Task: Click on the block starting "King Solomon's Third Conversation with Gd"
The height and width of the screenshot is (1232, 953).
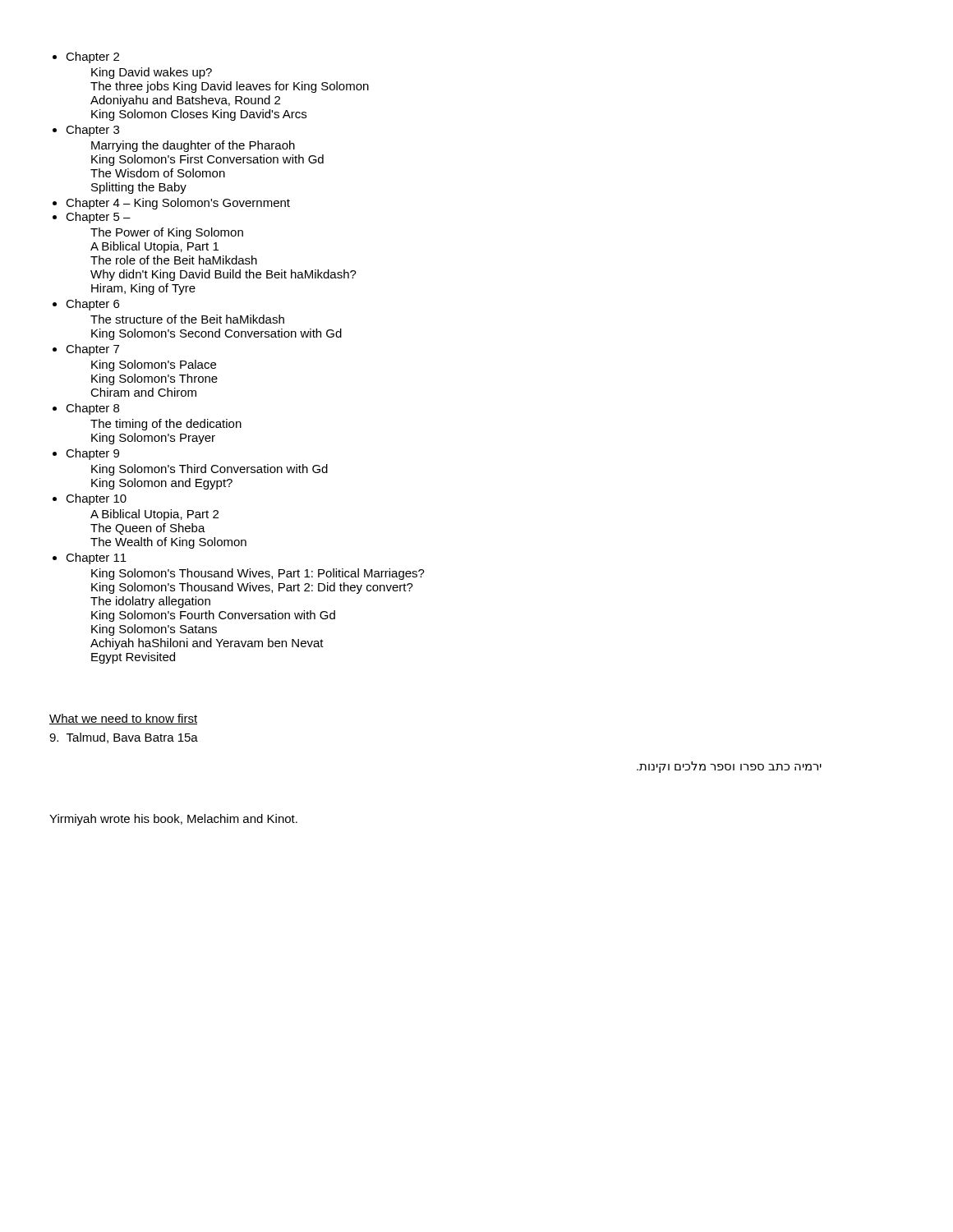Action: click(209, 470)
